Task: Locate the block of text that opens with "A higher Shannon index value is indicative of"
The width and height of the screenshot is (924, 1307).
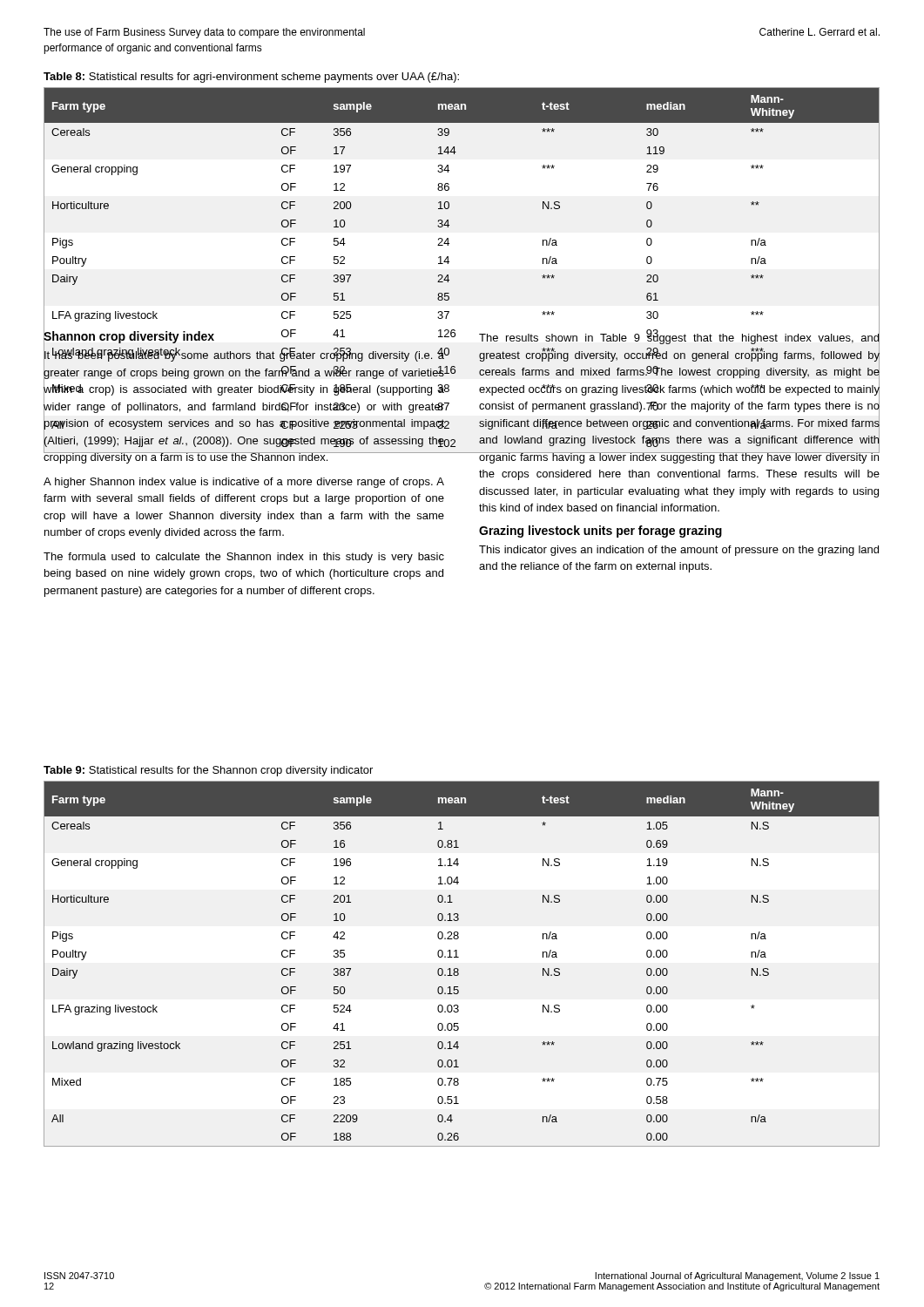Action: click(244, 507)
